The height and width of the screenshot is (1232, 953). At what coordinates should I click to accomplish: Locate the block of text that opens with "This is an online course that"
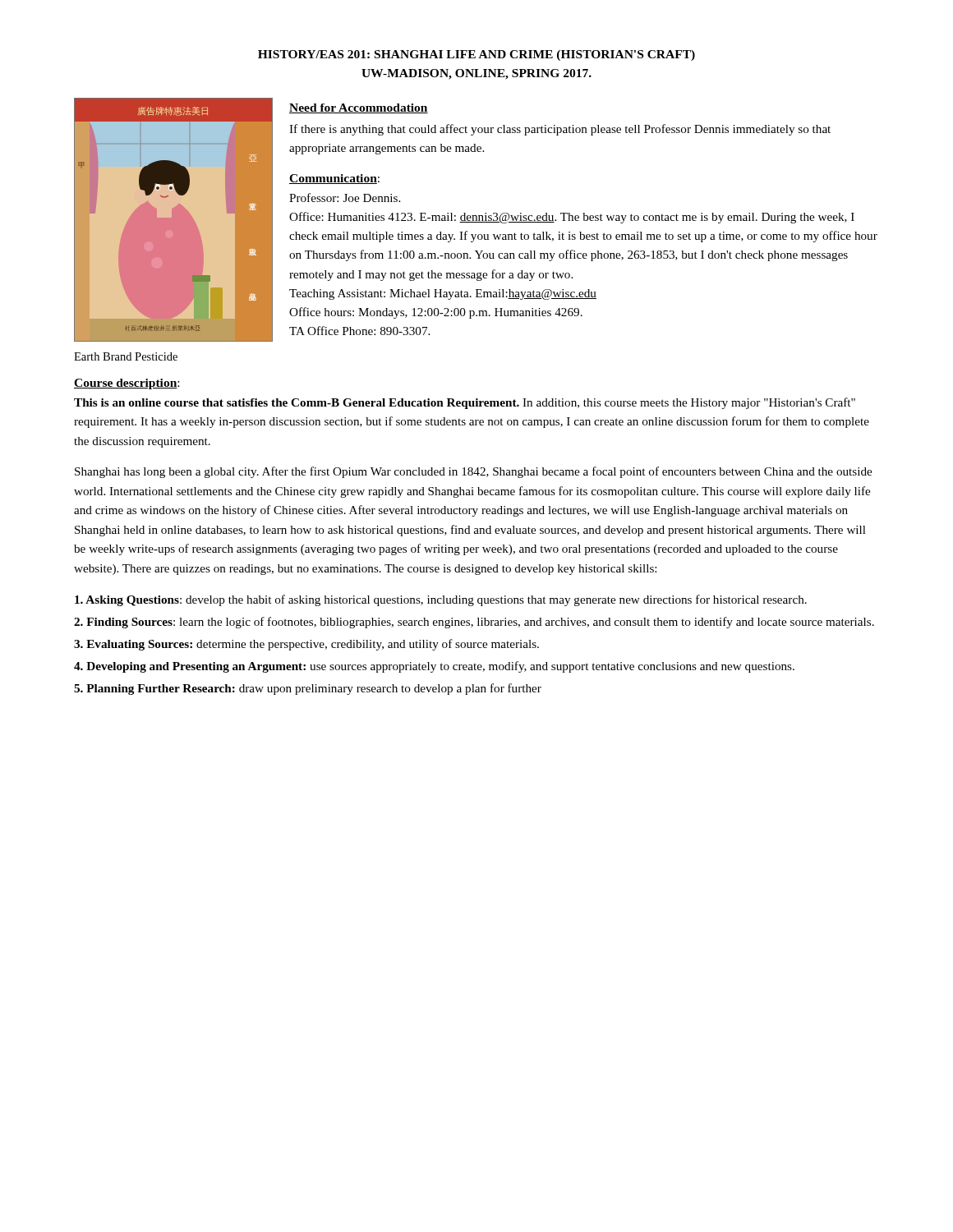click(472, 421)
